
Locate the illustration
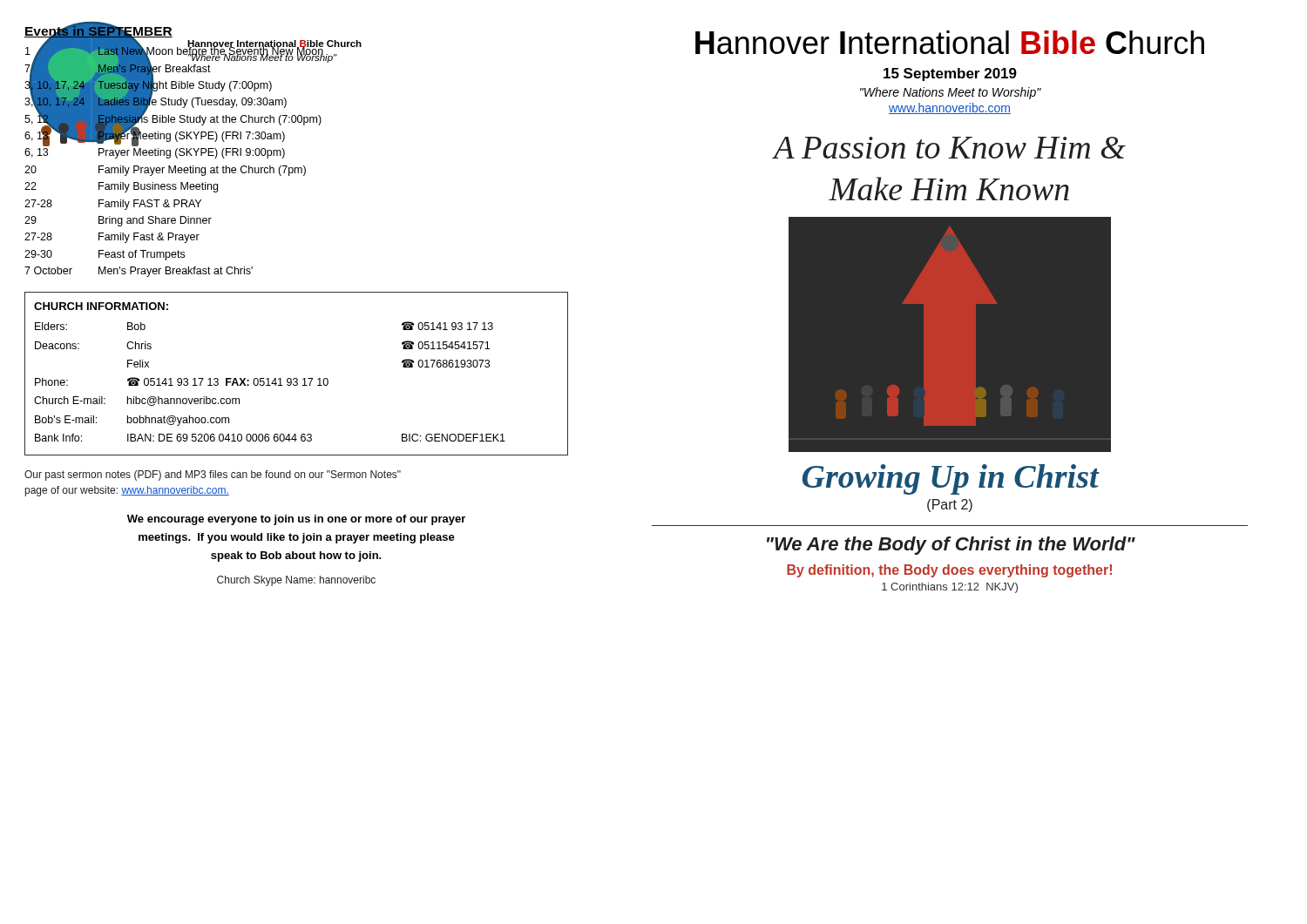tap(950, 335)
